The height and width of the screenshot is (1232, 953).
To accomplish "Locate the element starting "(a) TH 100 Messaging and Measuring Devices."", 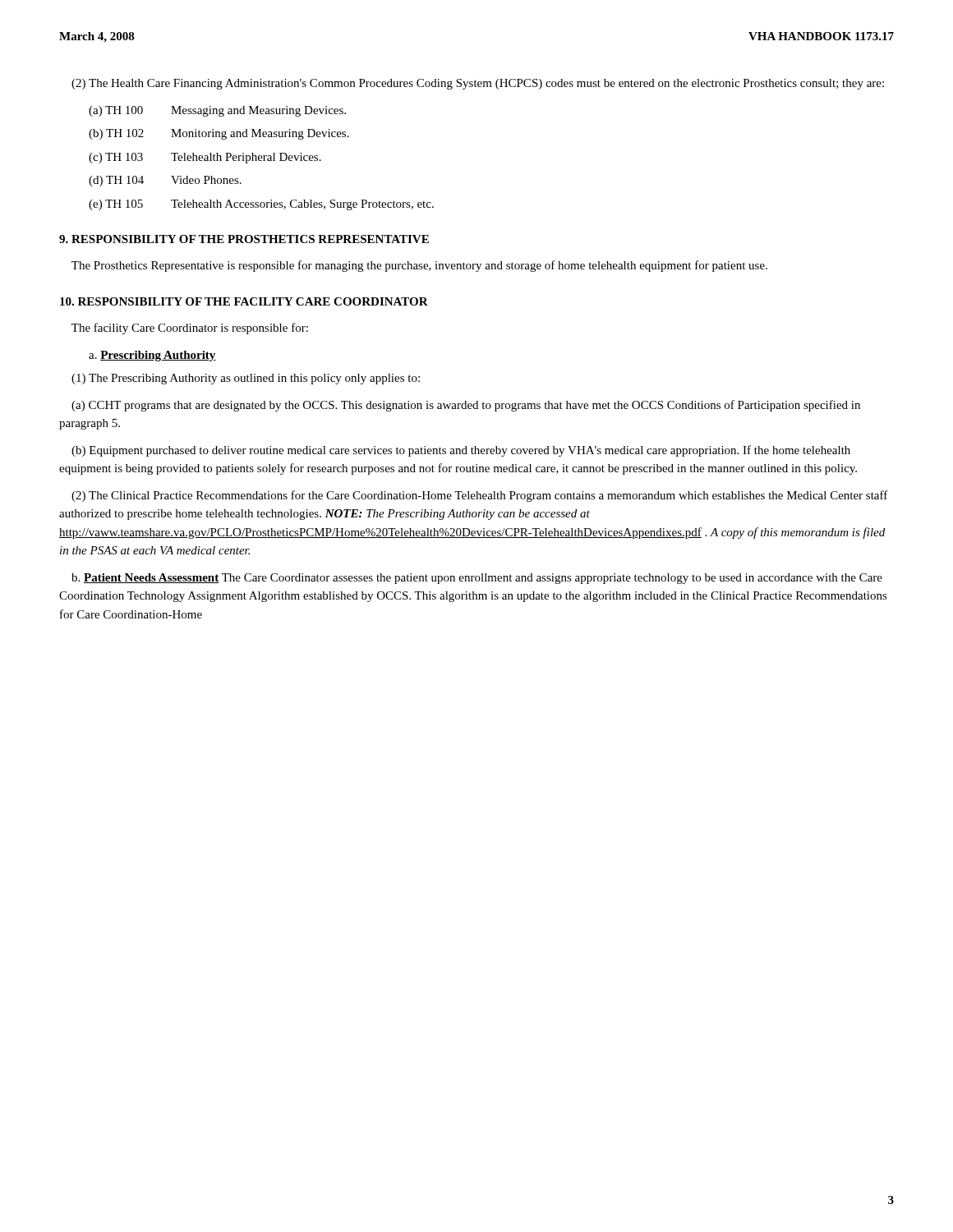I will point(218,110).
